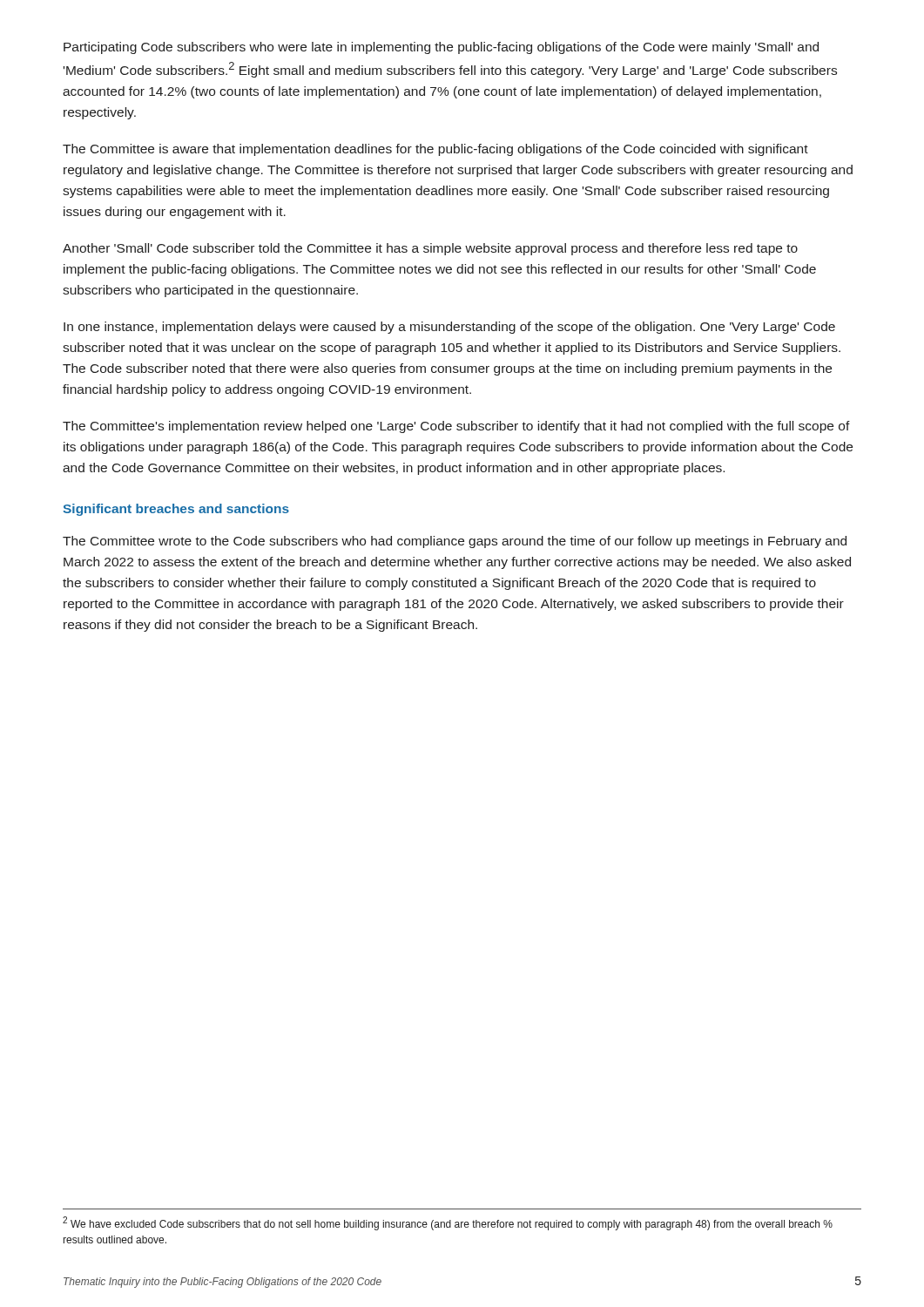924x1307 pixels.
Task: Locate the passage starting "Another 'Small' Code subscriber told the Committee it"
Action: 440,269
